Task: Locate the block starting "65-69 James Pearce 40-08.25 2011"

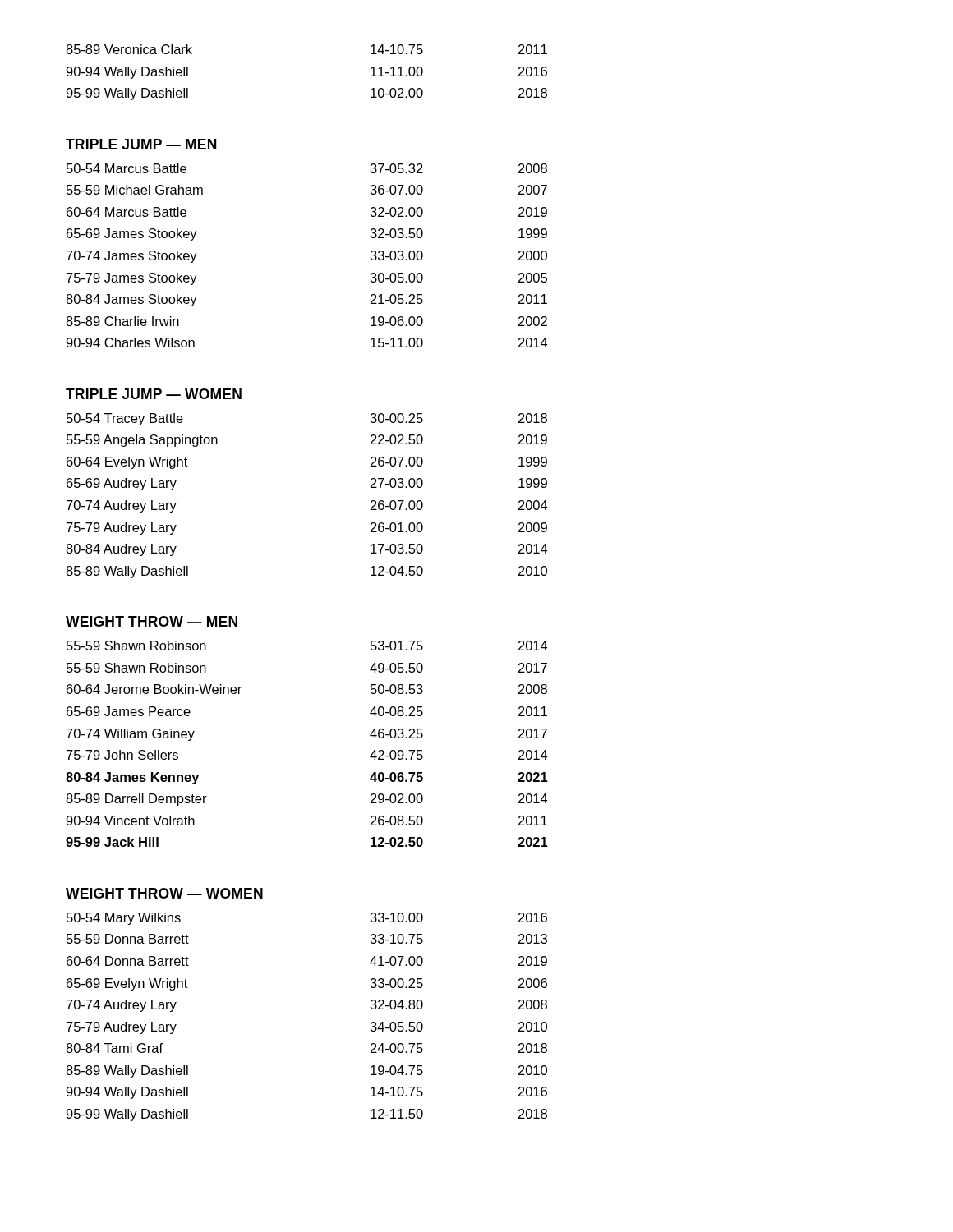Action: [x=124, y=711]
